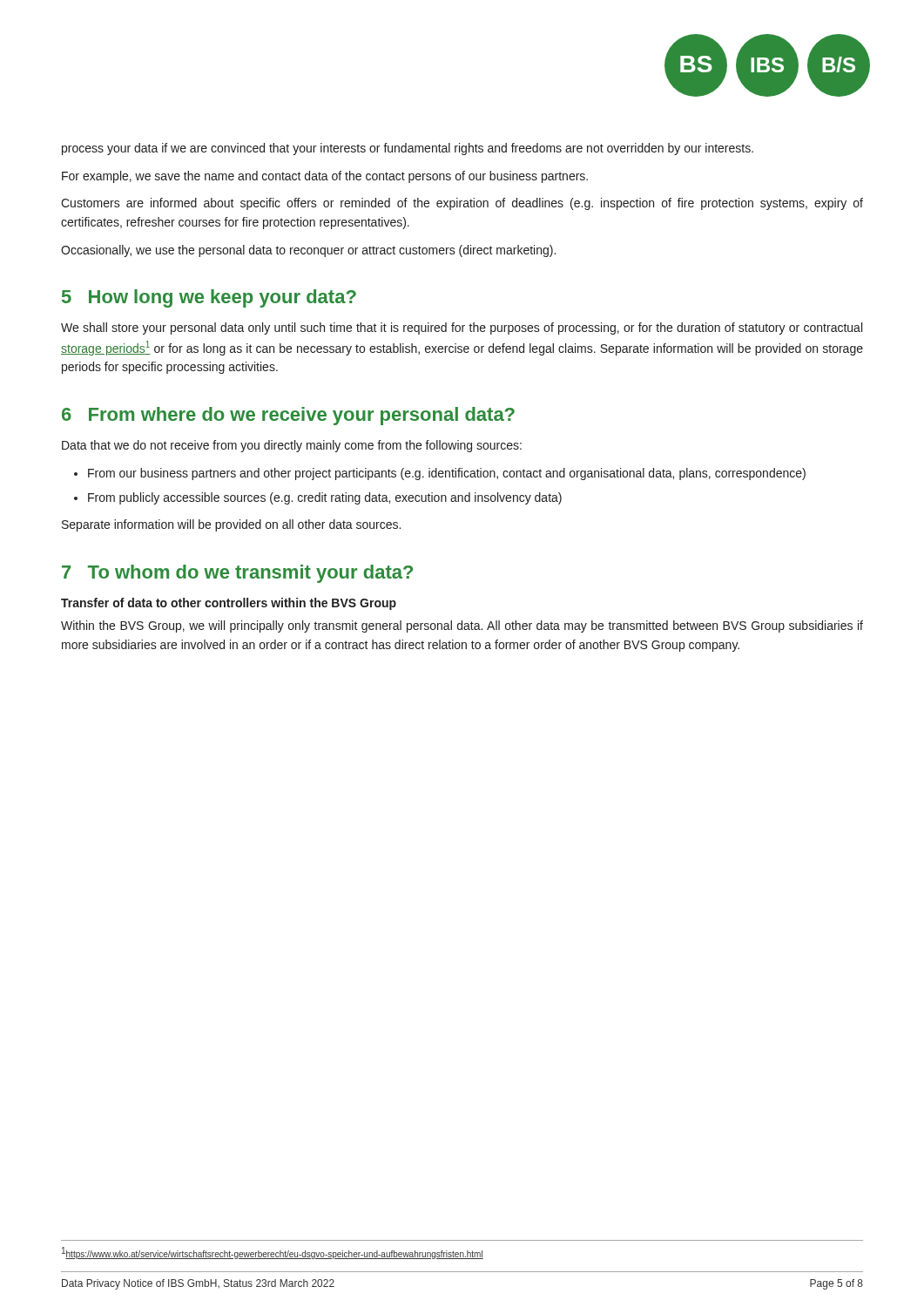Screen dimensions: 1307x924
Task: Find the element starting "7 To whom do we transmit"
Action: click(238, 572)
